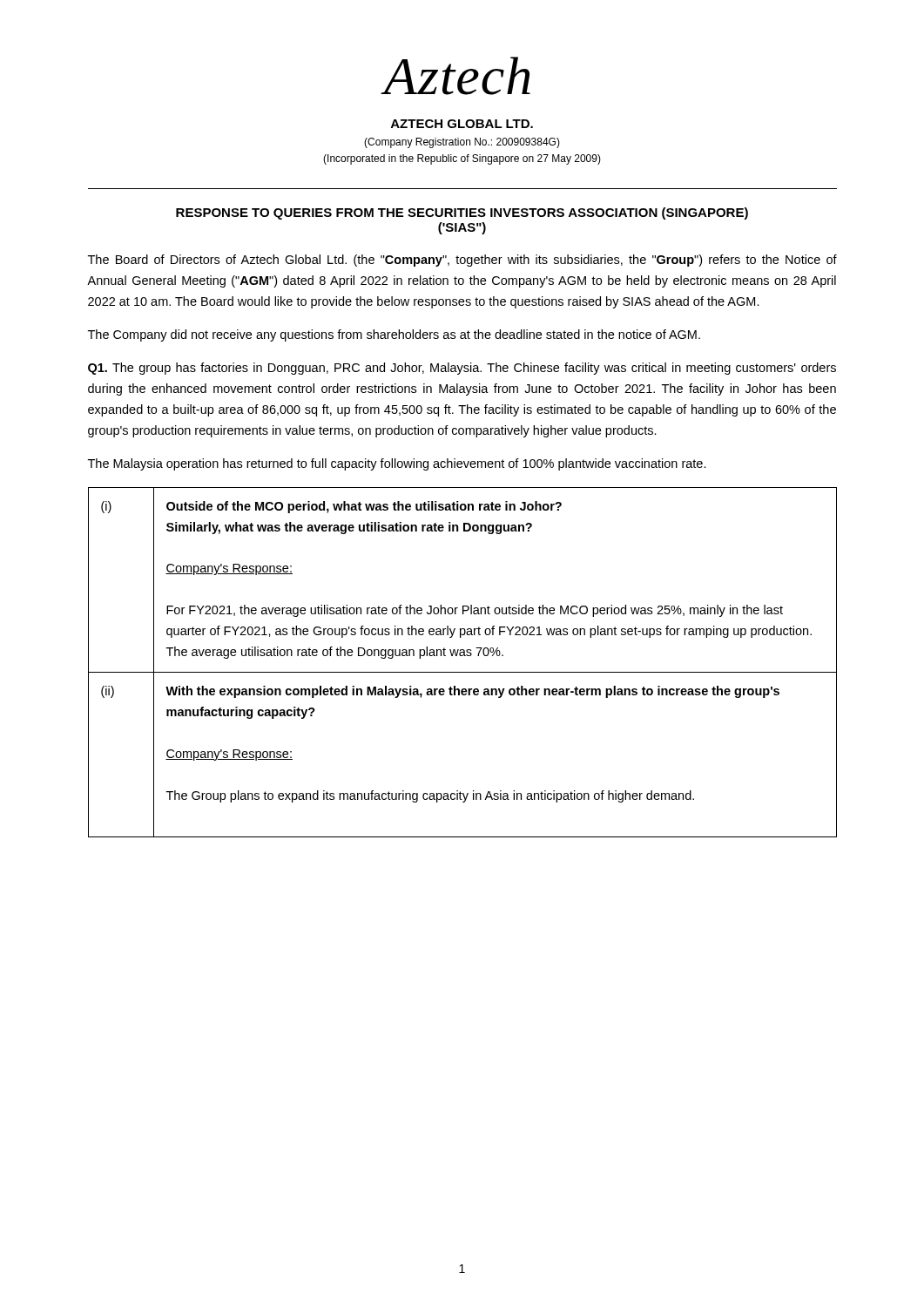The image size is (924, 1307).
Task: Select the text block containing "Q1. The group has factories in Dongguan, PRC"
Action: [x=462, y=399]
